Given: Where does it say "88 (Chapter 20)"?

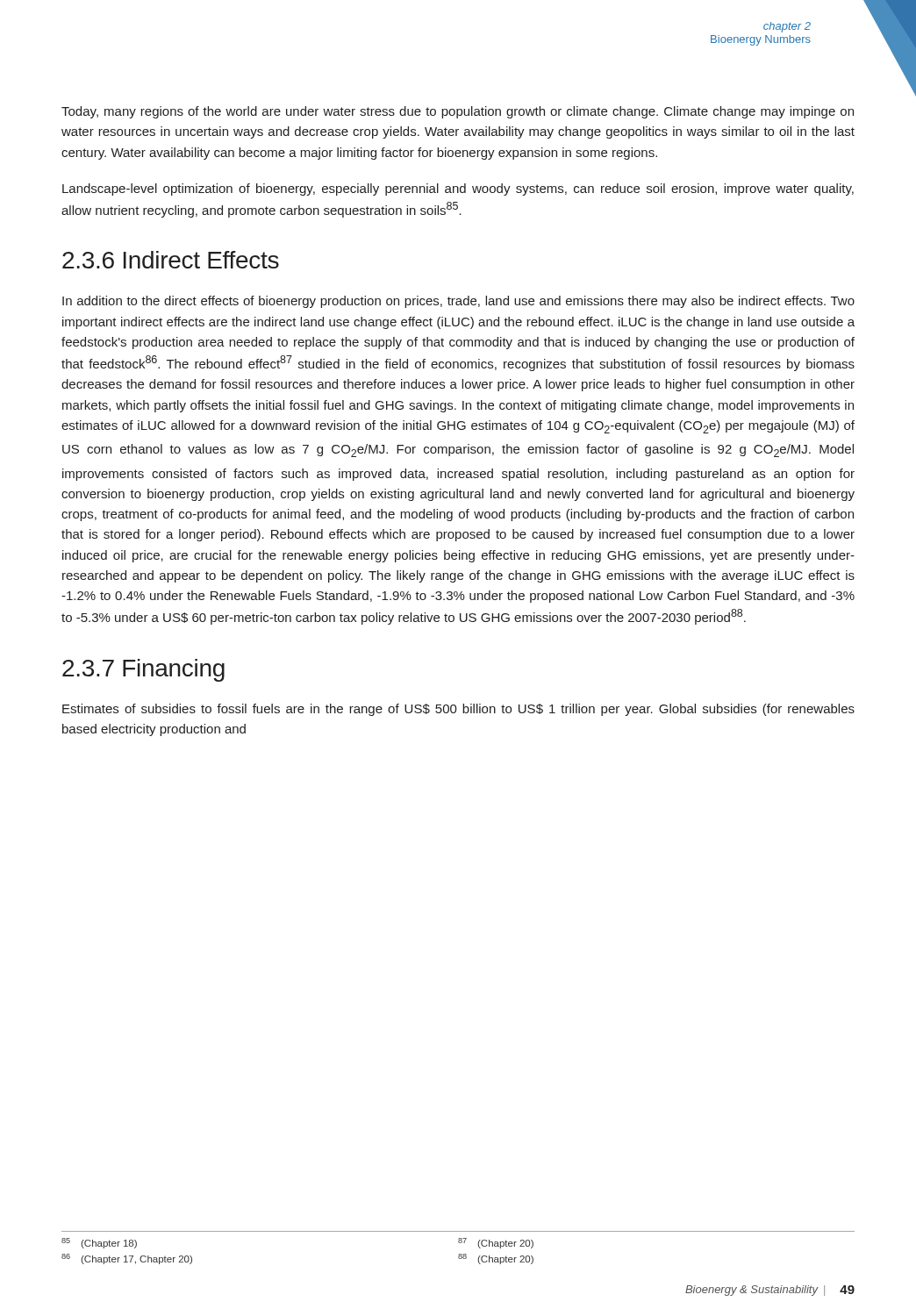Looking at the screenshot, I should point(496,1260).
